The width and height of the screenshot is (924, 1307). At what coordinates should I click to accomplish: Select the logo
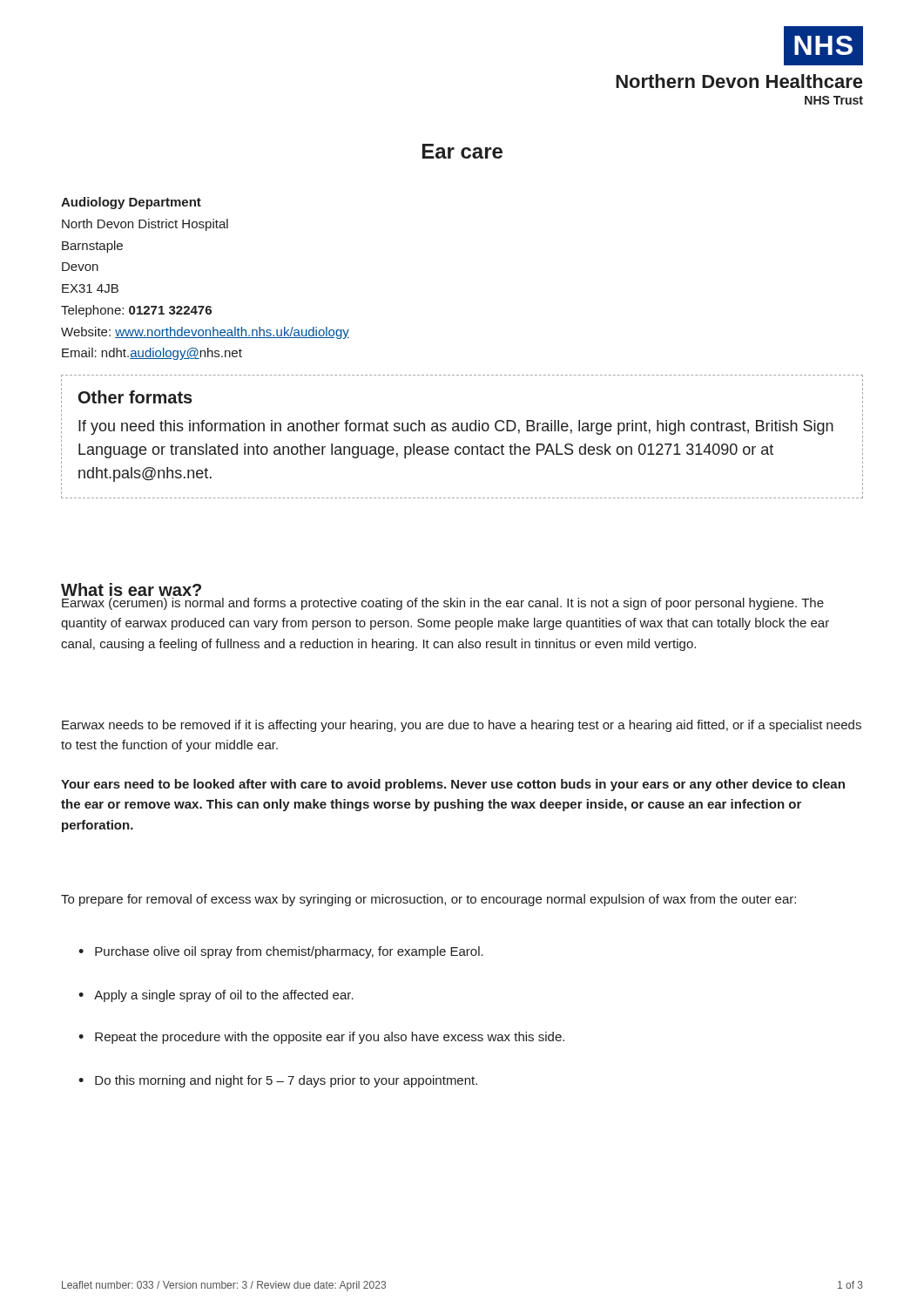[739, 67]
